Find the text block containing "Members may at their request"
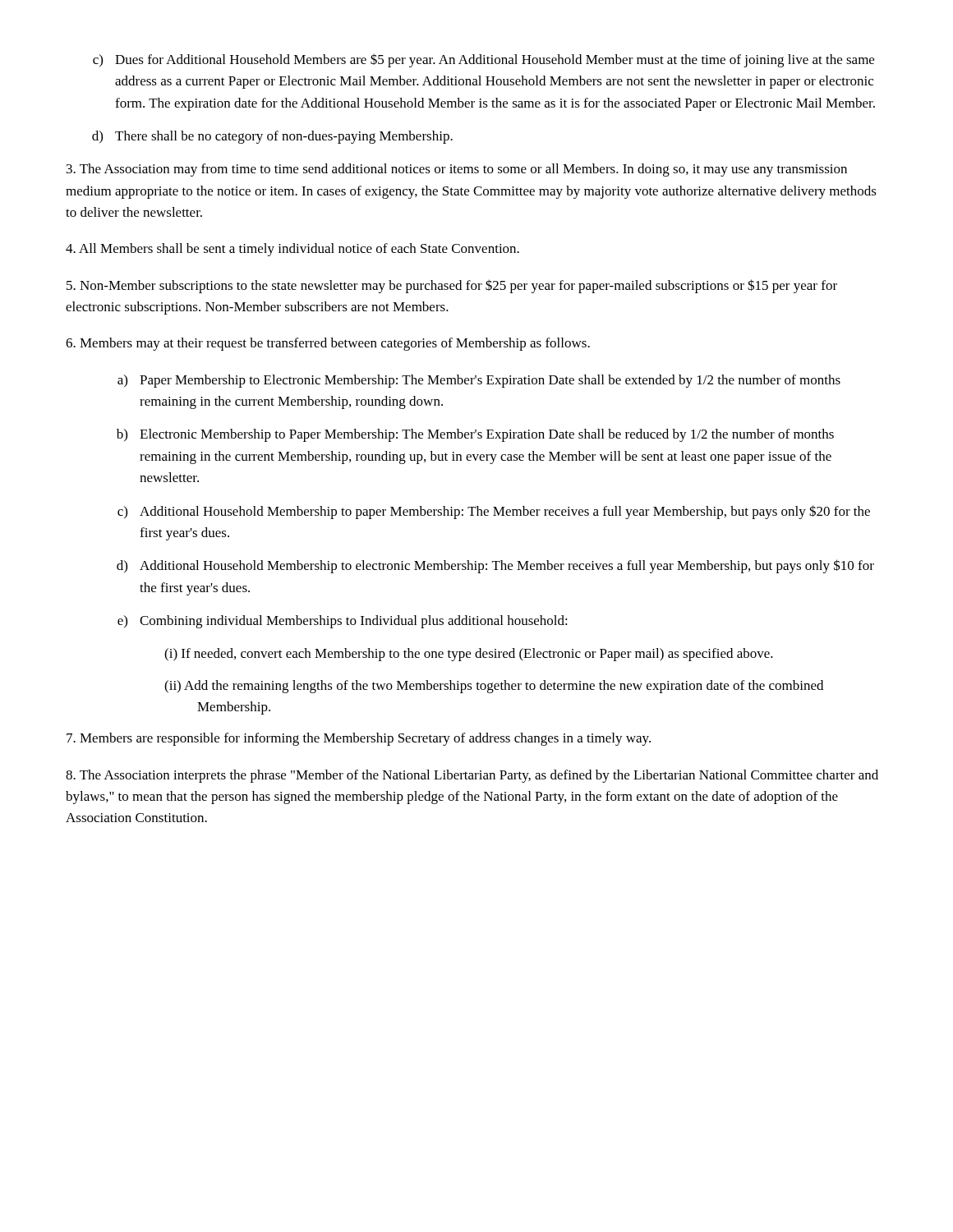Screen dimensions: 1232x953 (x=328, y=343)
